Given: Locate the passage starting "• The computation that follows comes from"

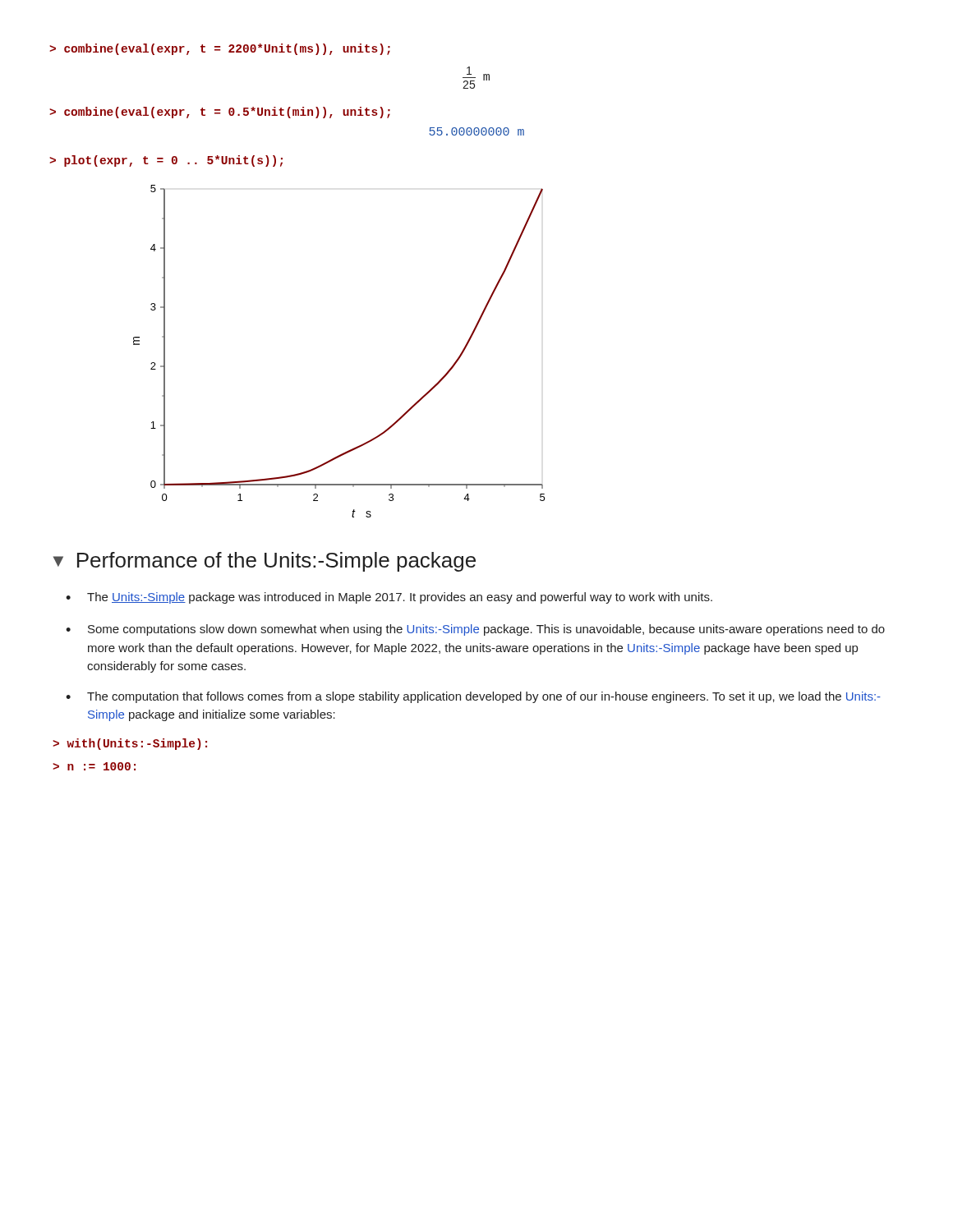Looking at the screenshot, I should [x=485, y=706].
